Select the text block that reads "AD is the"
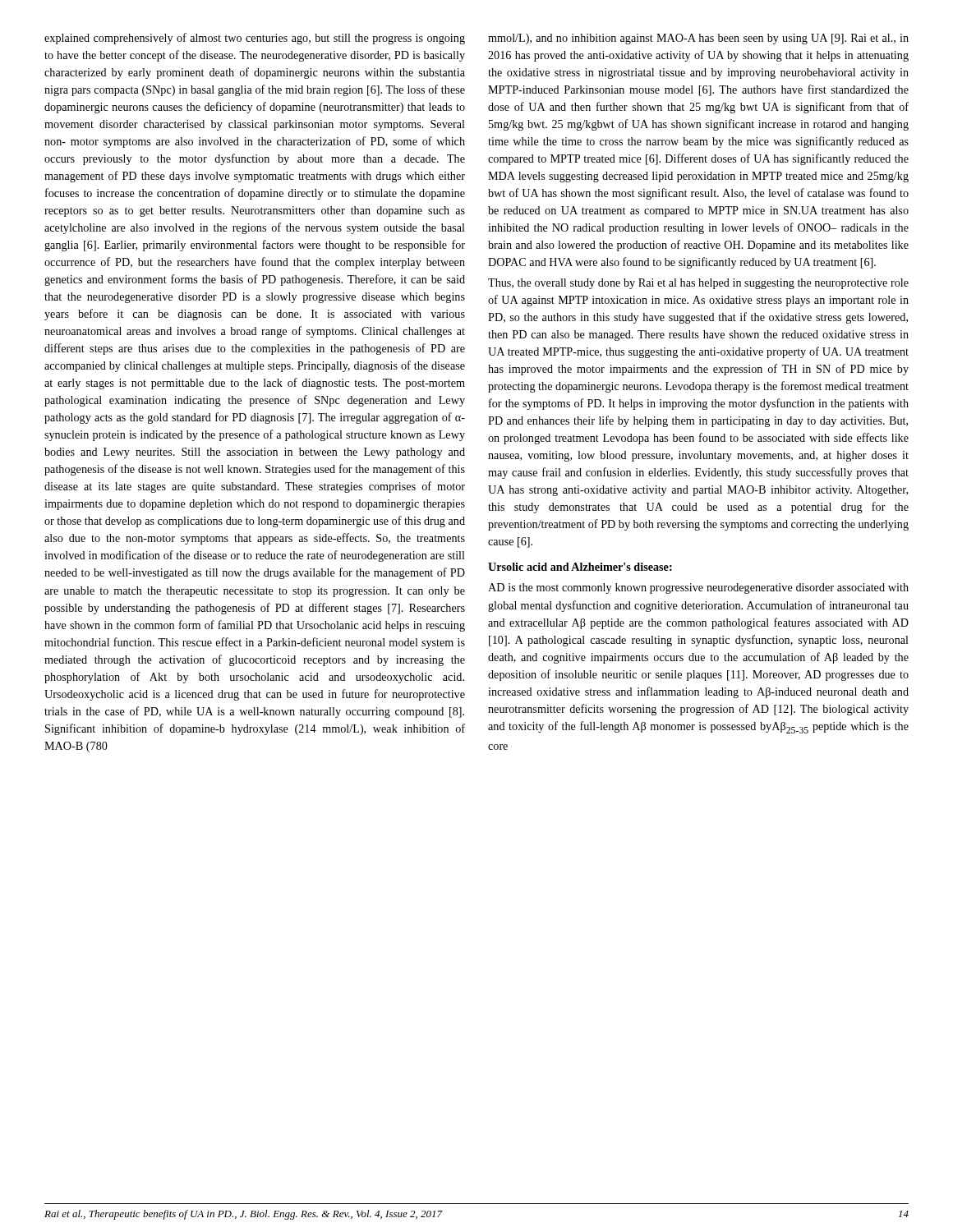953x1232 pixels. tap(698, 667)
